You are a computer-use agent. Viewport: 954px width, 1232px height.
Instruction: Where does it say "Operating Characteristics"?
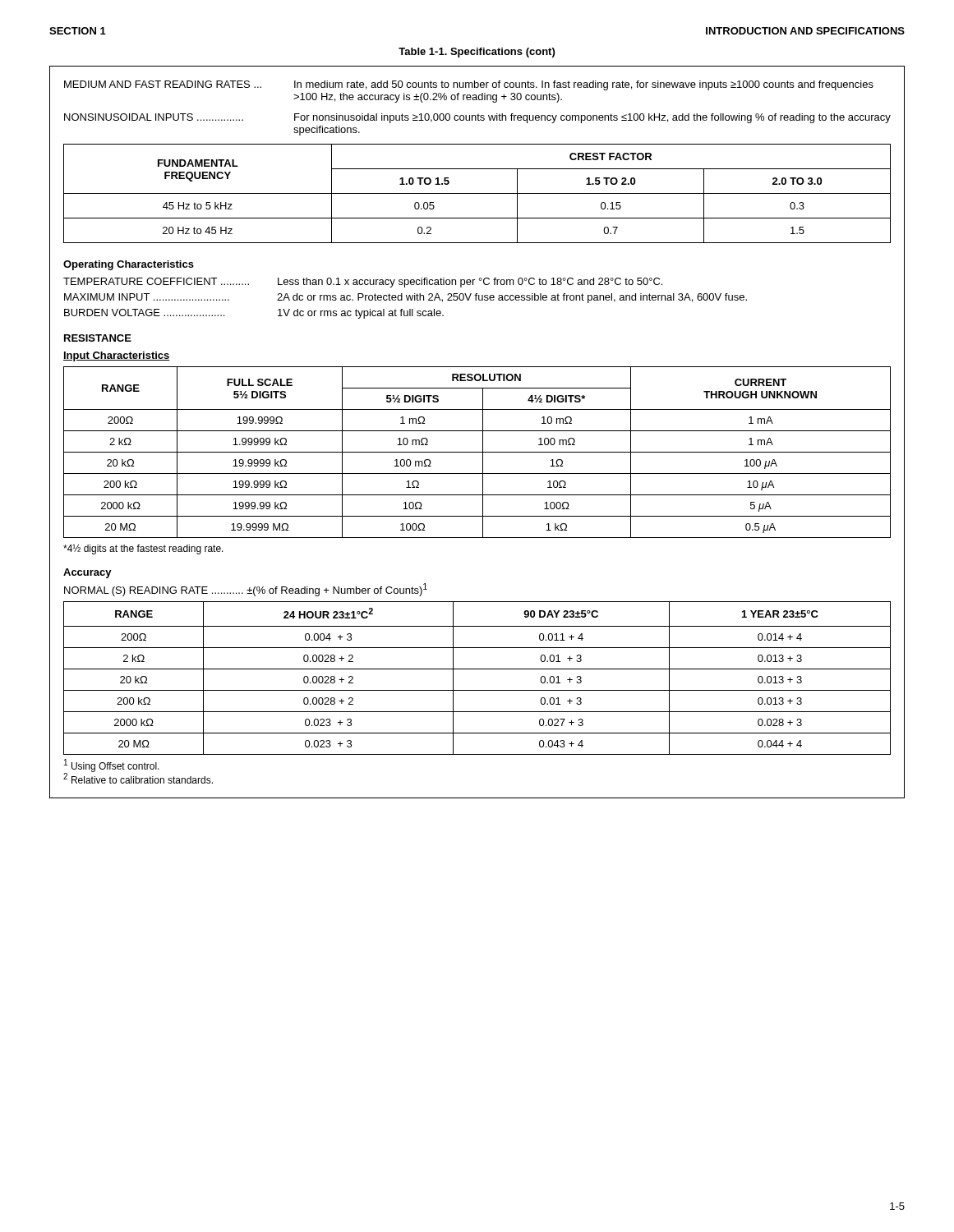click(x=129, y=264)
